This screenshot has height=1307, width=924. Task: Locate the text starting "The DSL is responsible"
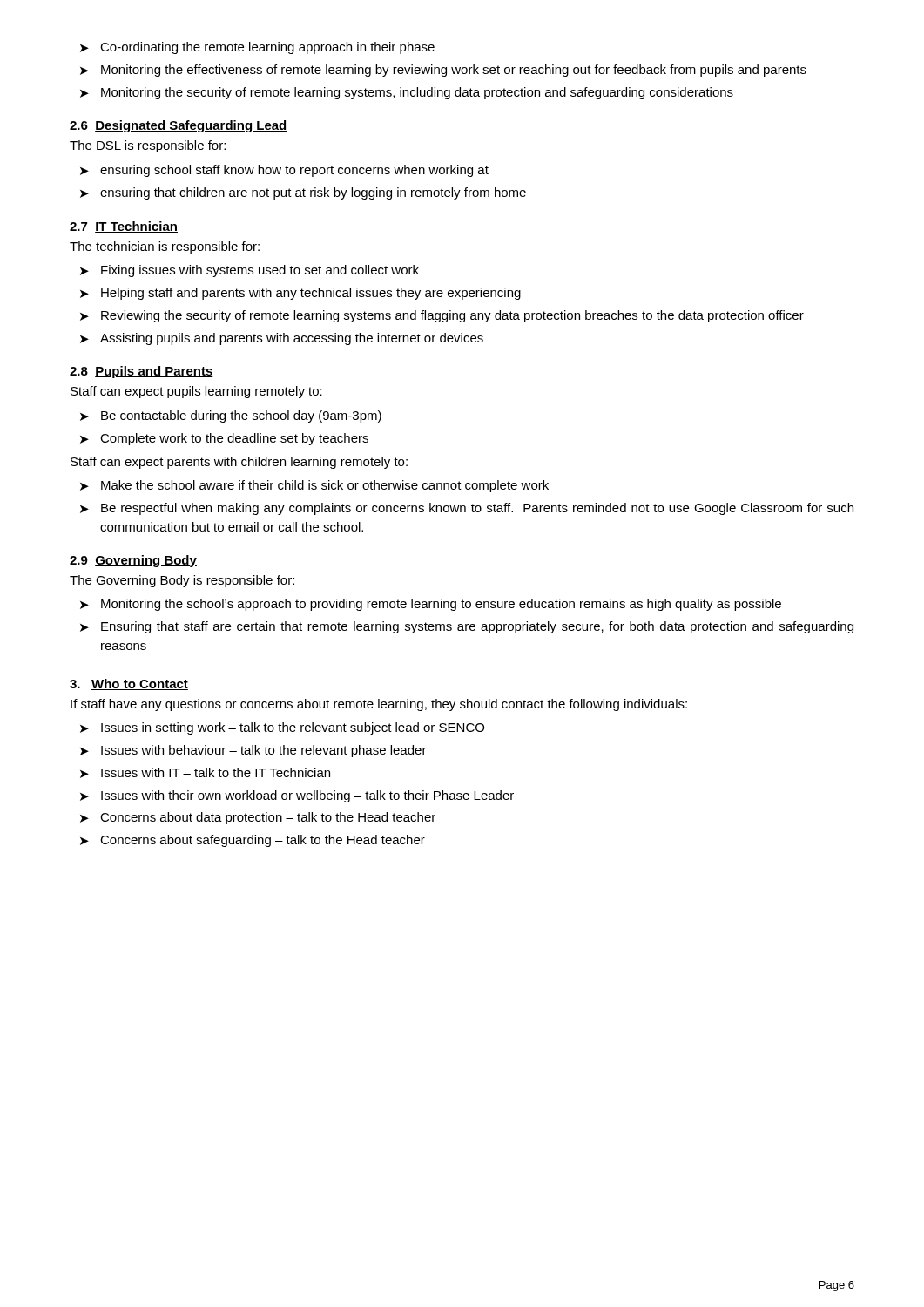[148, 146]
